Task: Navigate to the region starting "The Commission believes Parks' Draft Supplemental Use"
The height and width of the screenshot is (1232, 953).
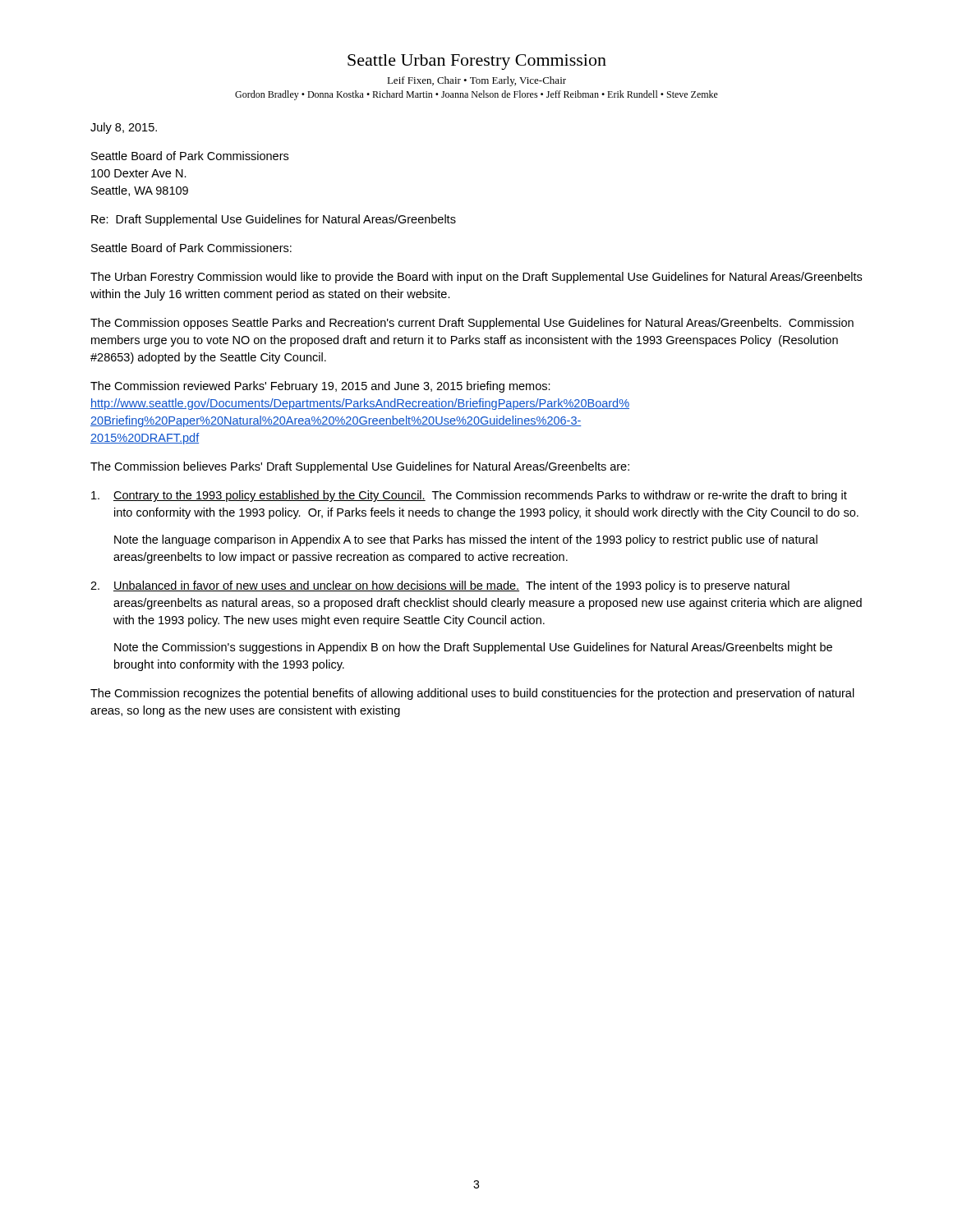Action: click(x=360, y=467)
